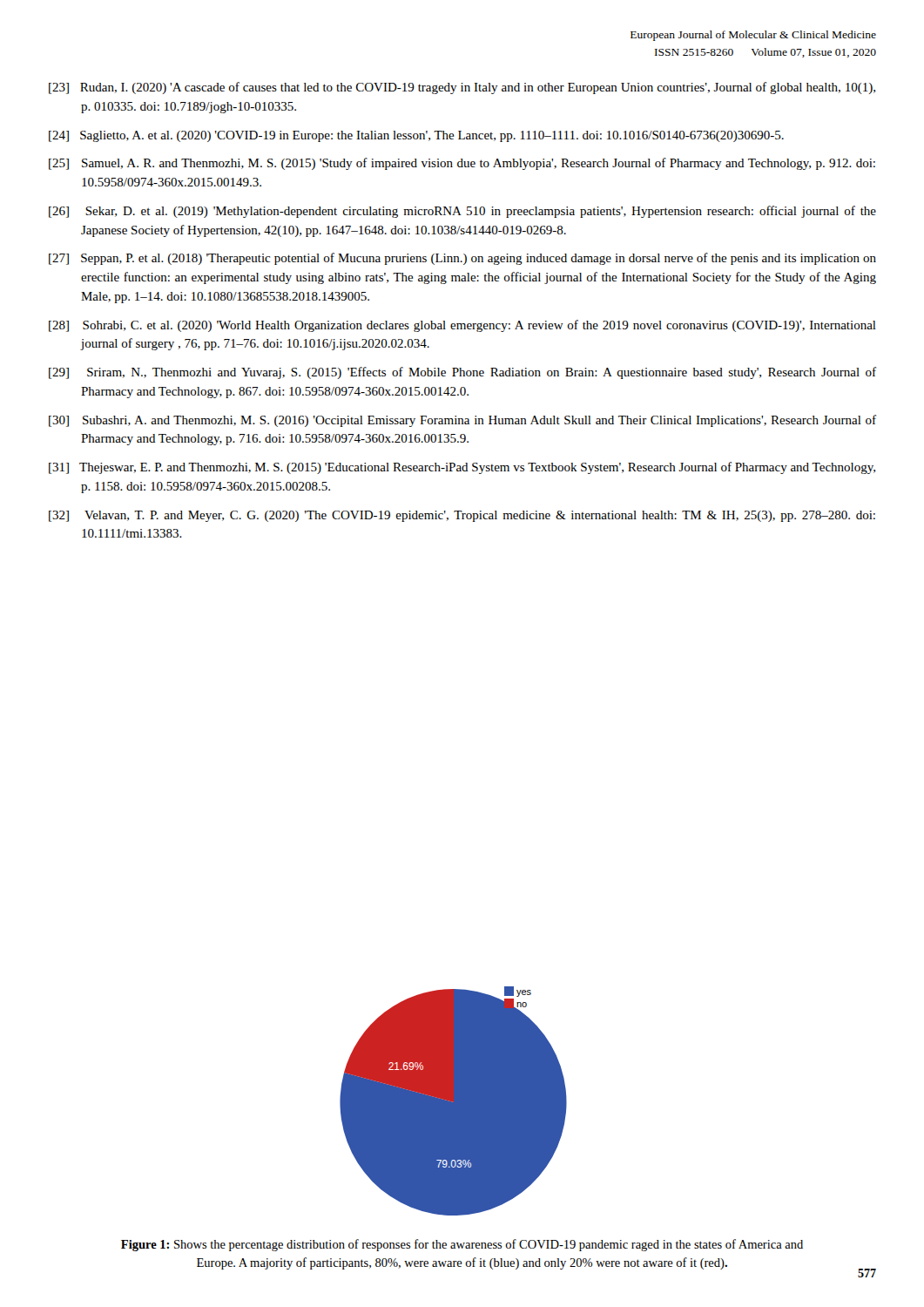Locate the list item that reads "[30] Subashri, A. and Thenmozhi,"
Viewport: 924px width, 1307px height.
(x=462, y=429)
